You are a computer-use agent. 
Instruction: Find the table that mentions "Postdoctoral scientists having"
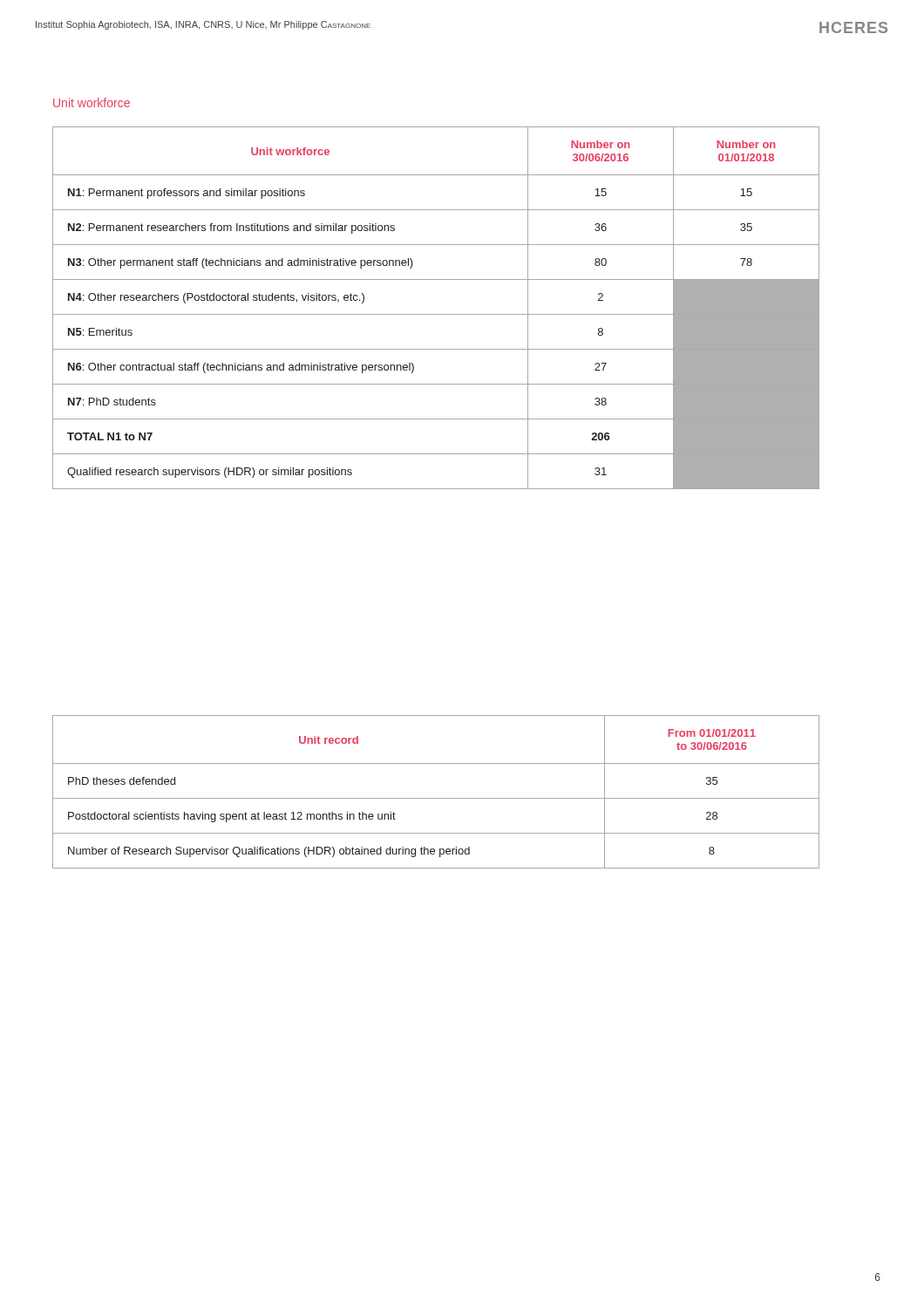436,792
